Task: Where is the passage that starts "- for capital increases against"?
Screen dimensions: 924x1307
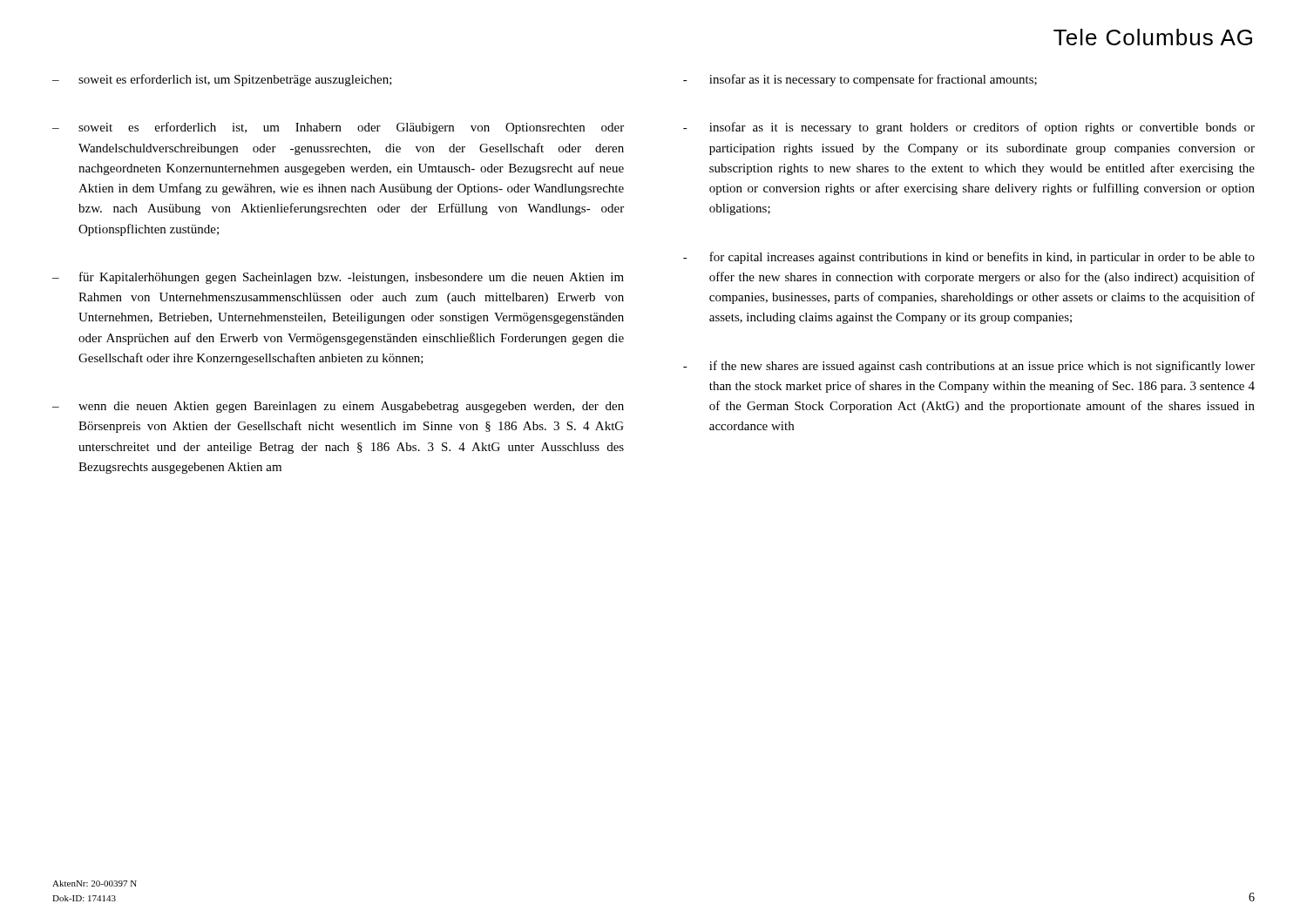Action: pos(969,287)
